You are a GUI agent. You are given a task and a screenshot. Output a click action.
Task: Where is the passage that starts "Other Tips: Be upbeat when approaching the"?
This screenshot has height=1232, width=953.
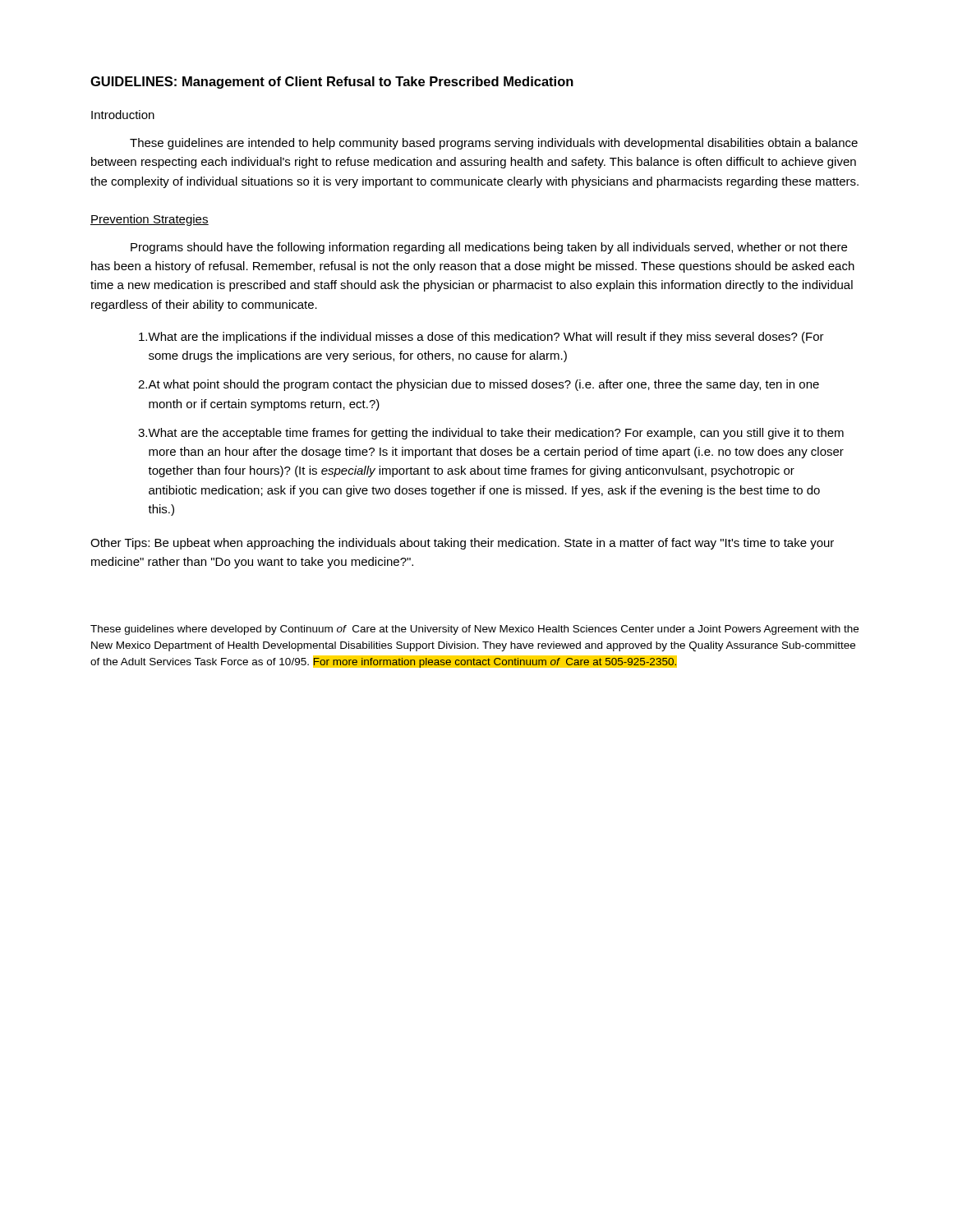(x=462, y=552)
